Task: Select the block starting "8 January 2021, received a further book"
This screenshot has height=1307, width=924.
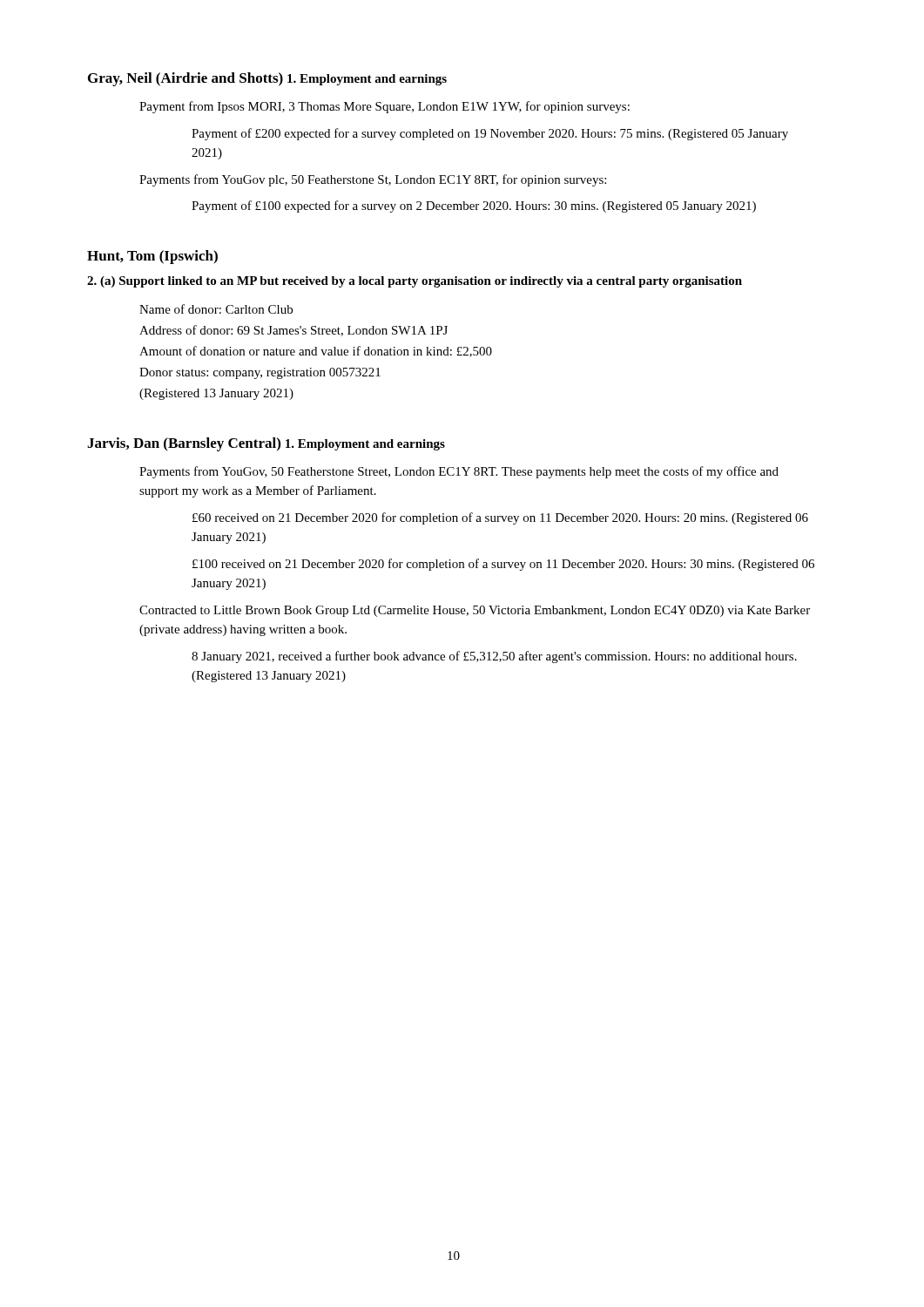Action: pyautogui.click(x=494, y=665)
